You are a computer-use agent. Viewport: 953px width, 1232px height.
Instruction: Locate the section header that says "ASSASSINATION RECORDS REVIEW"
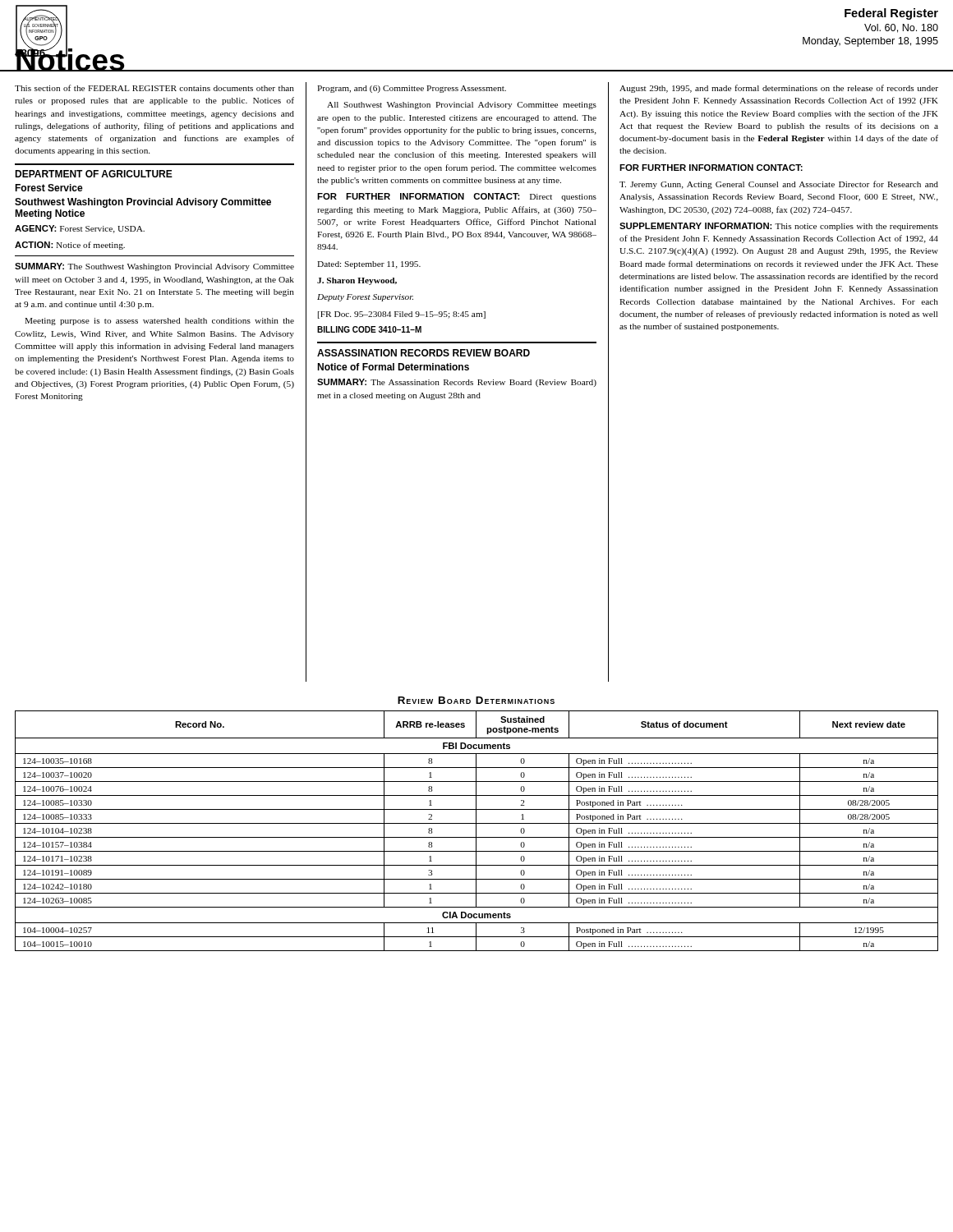coord(424,353)
